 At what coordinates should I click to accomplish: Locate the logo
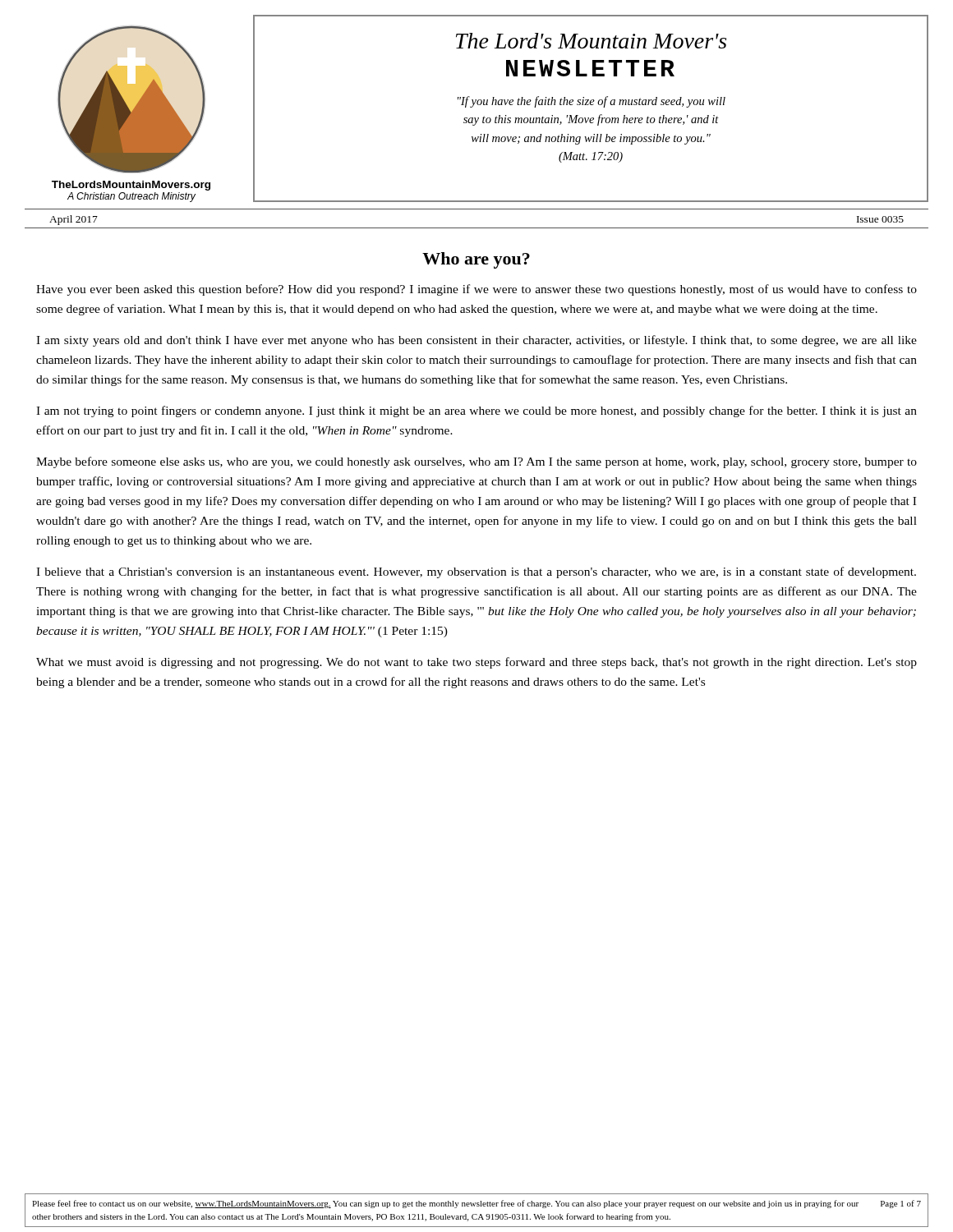click(x=131, y=108)
